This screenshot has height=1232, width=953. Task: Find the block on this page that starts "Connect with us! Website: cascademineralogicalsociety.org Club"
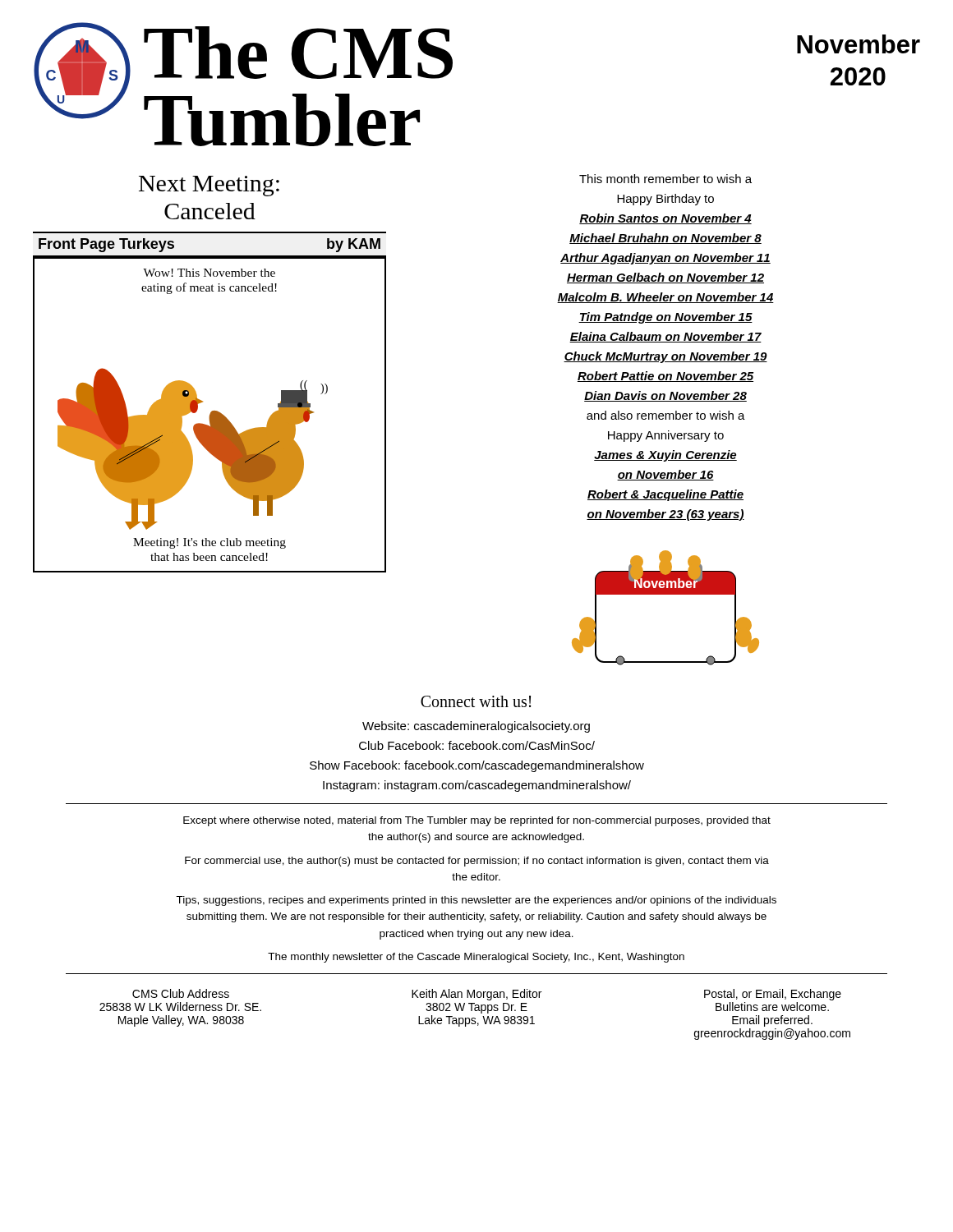coord(476,740)
